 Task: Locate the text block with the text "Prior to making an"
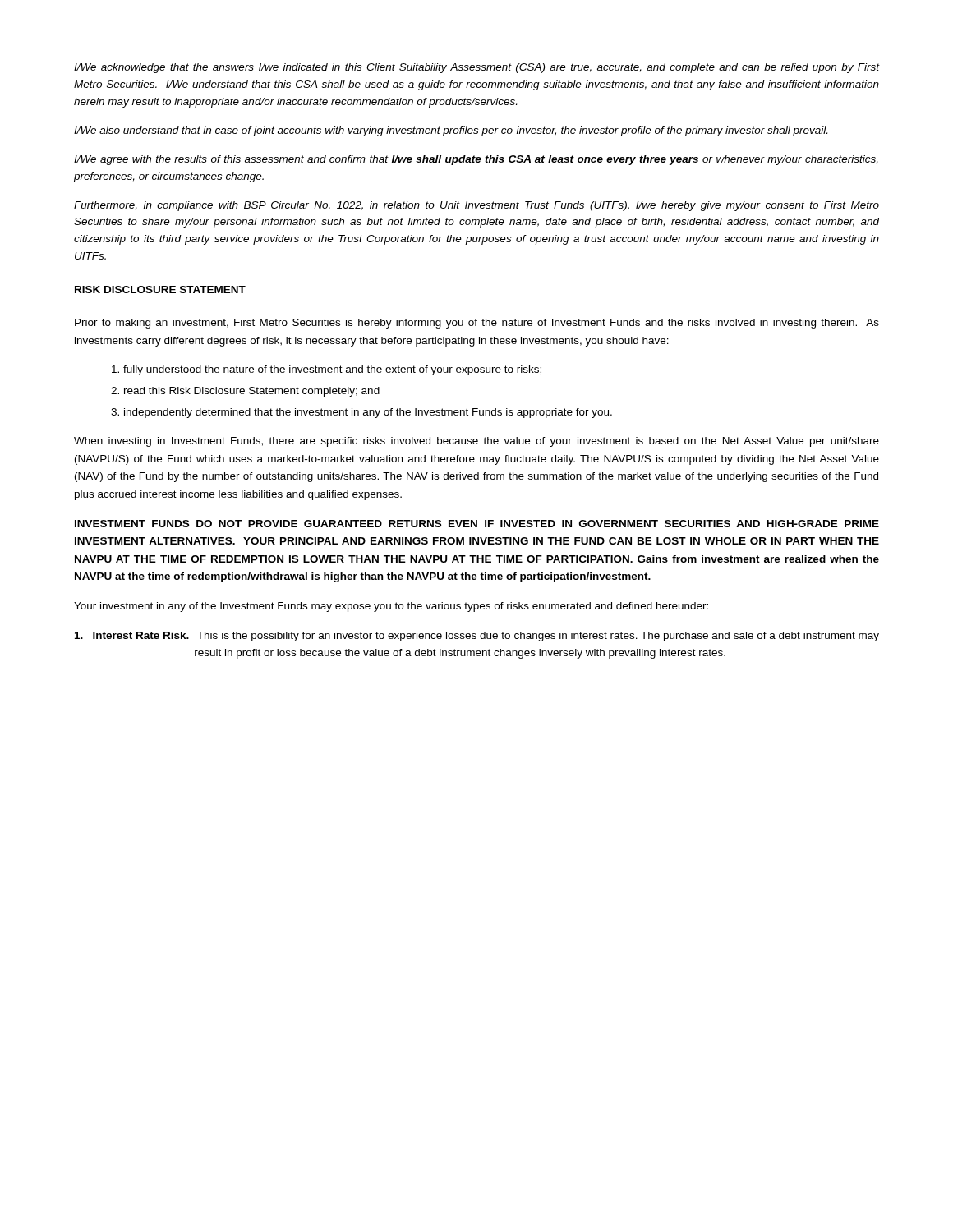[476, 331]
